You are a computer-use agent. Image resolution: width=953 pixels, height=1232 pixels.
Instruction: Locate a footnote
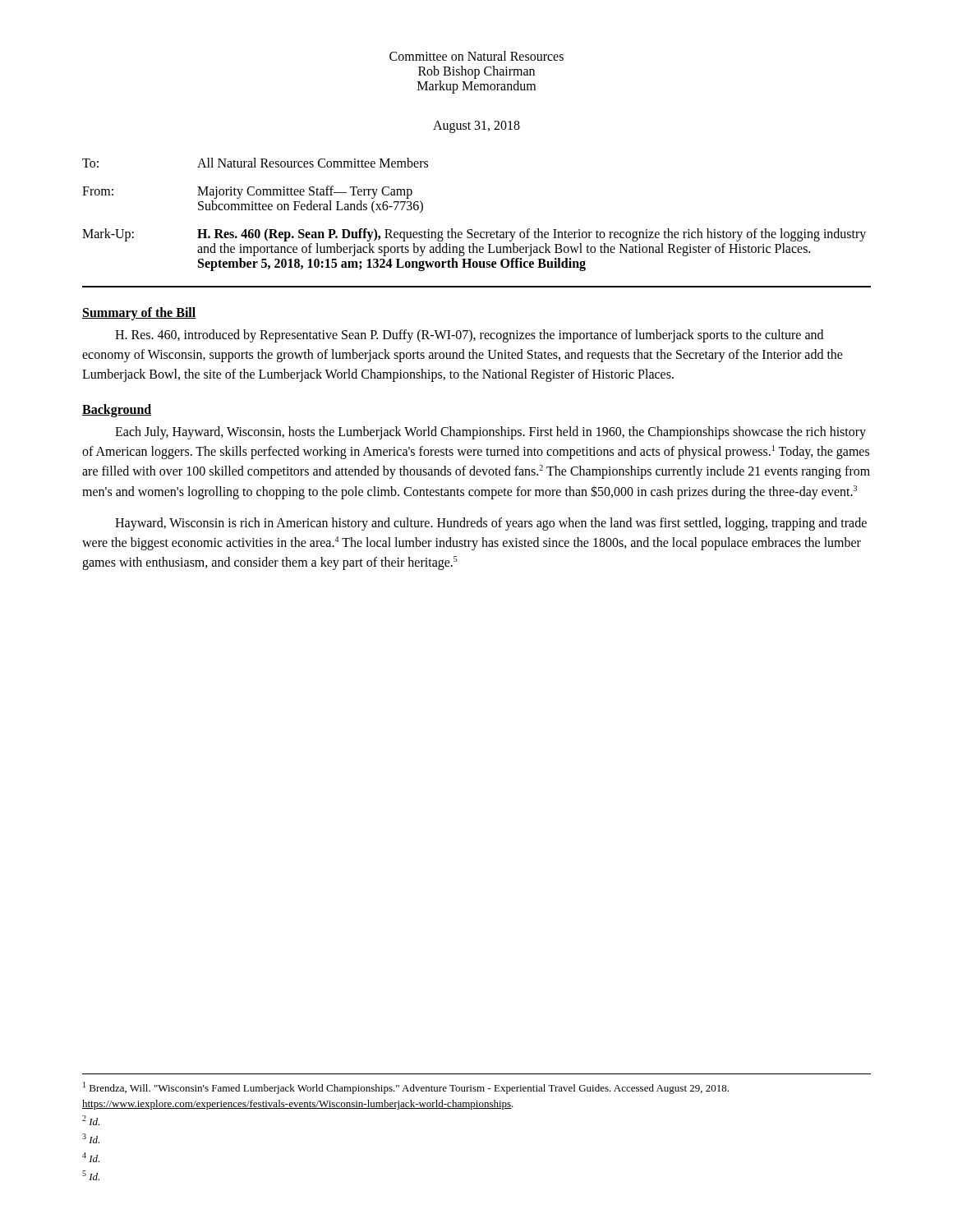(x=476, y=1132)
